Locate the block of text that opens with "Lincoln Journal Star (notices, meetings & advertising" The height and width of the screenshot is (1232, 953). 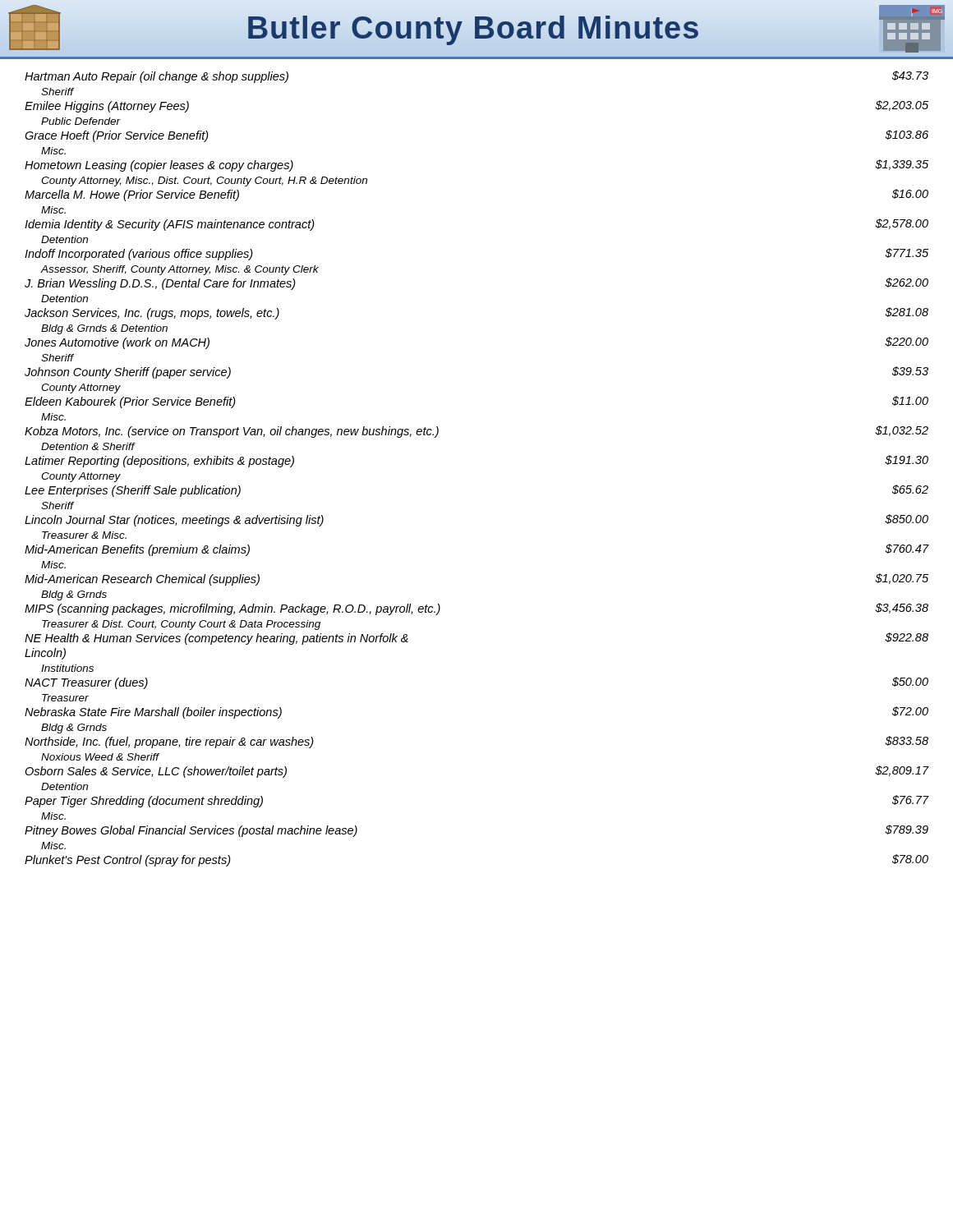164,520
